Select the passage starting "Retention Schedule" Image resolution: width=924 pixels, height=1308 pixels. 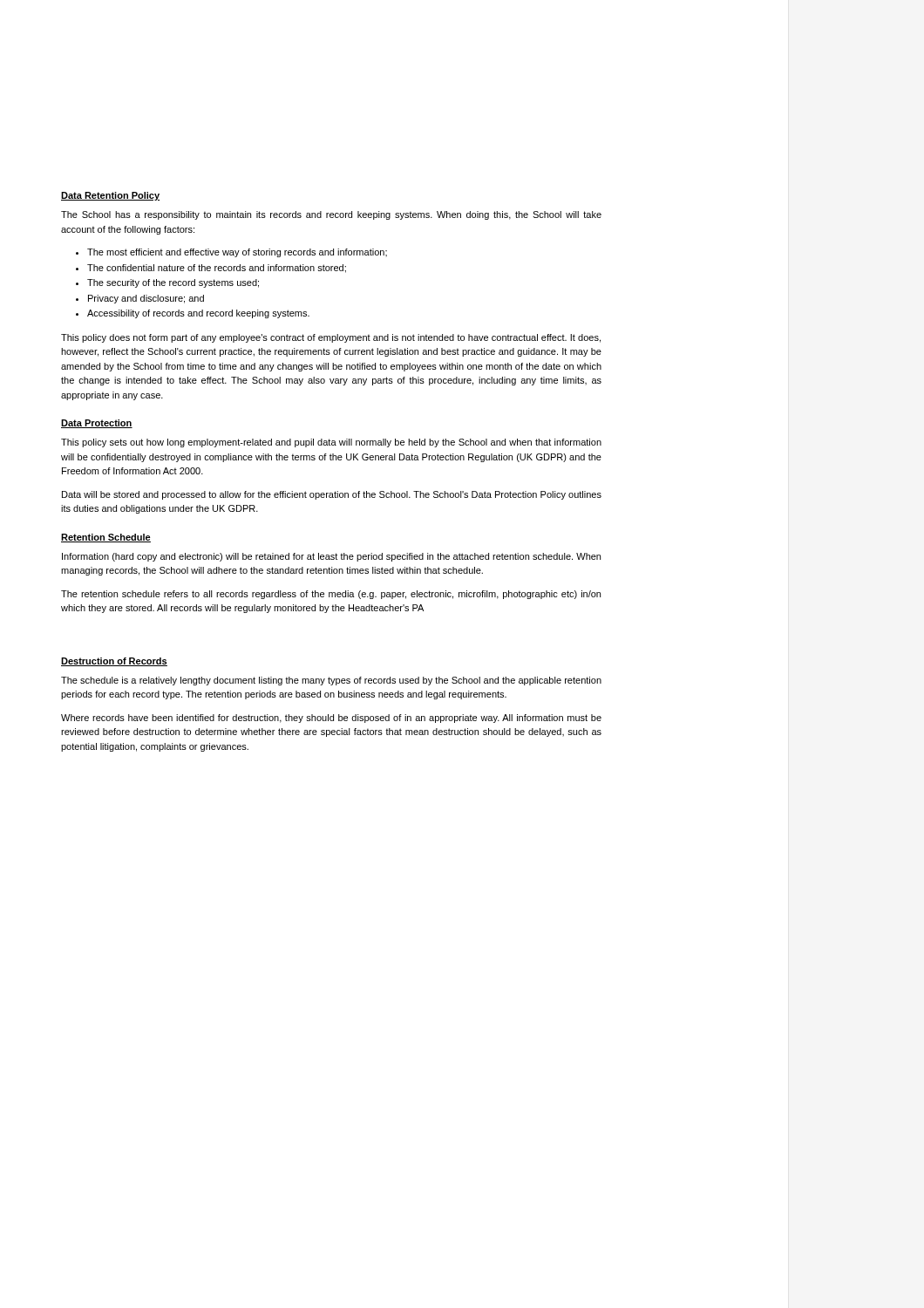tap(106, 537)
